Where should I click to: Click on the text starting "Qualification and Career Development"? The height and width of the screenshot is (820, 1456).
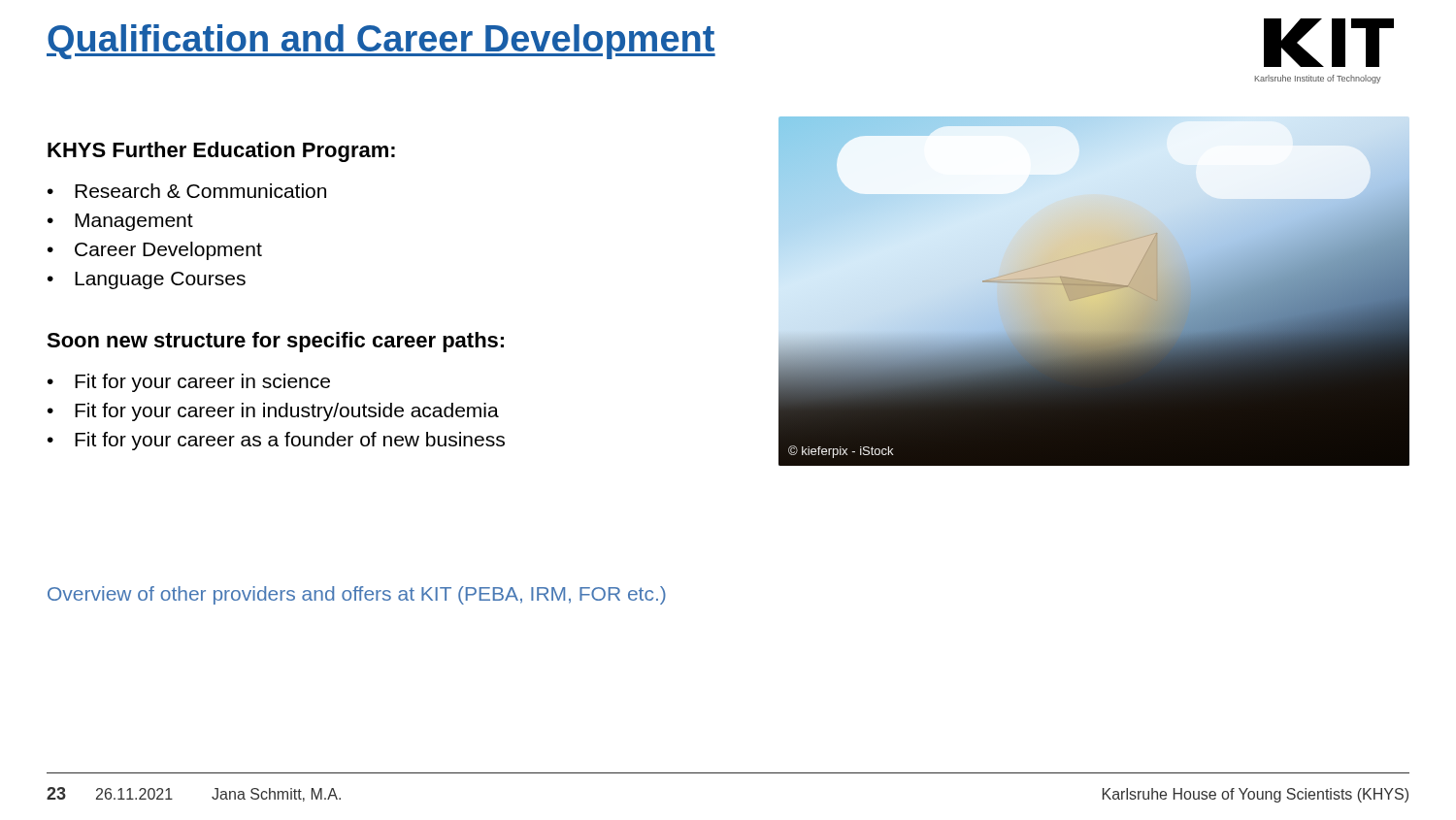coord(381,40)
